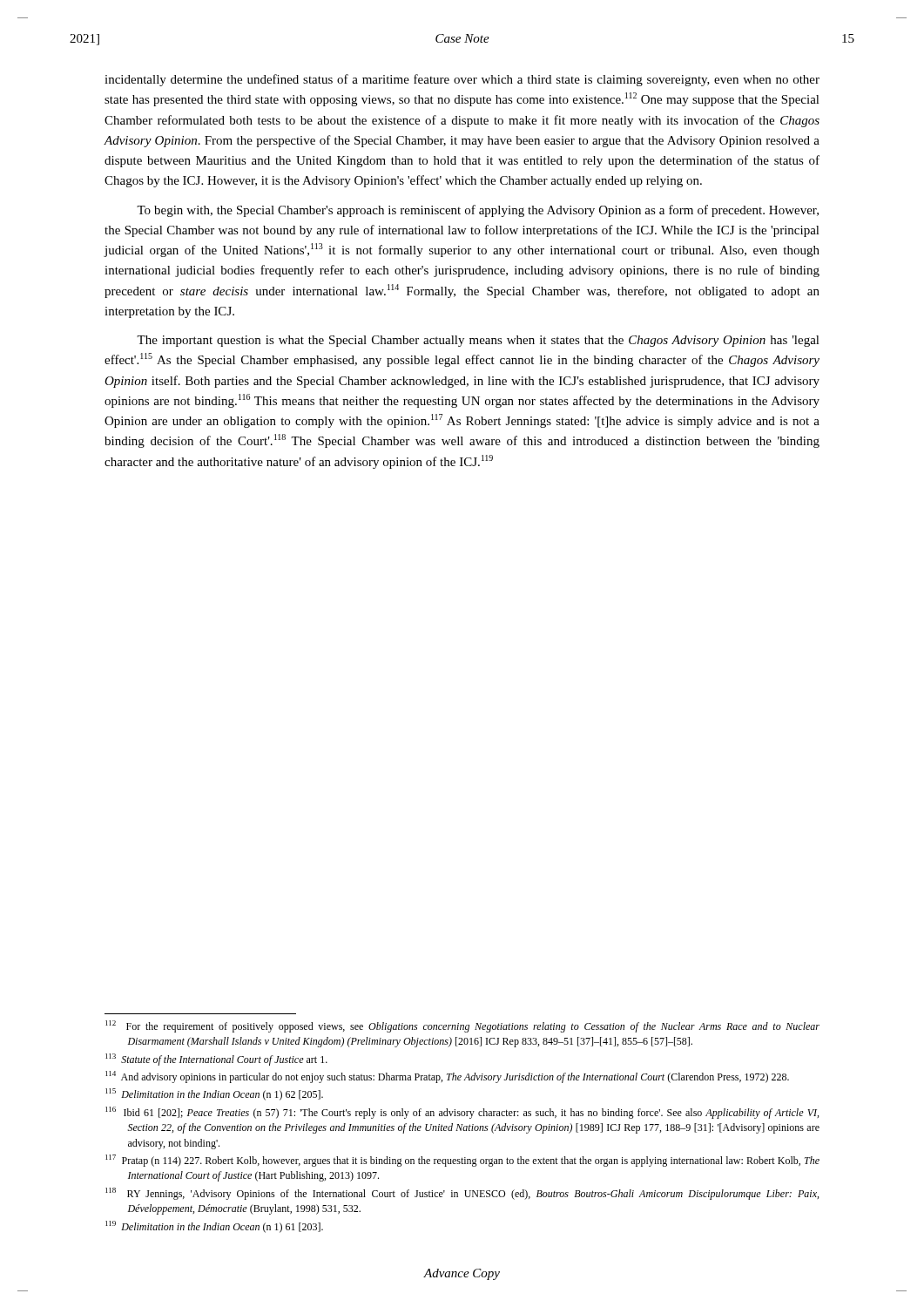The image size is (924, 1307).
Task: Find the text starting "114 And advisory opinions in particular do"
Action: click(447, 1077)
